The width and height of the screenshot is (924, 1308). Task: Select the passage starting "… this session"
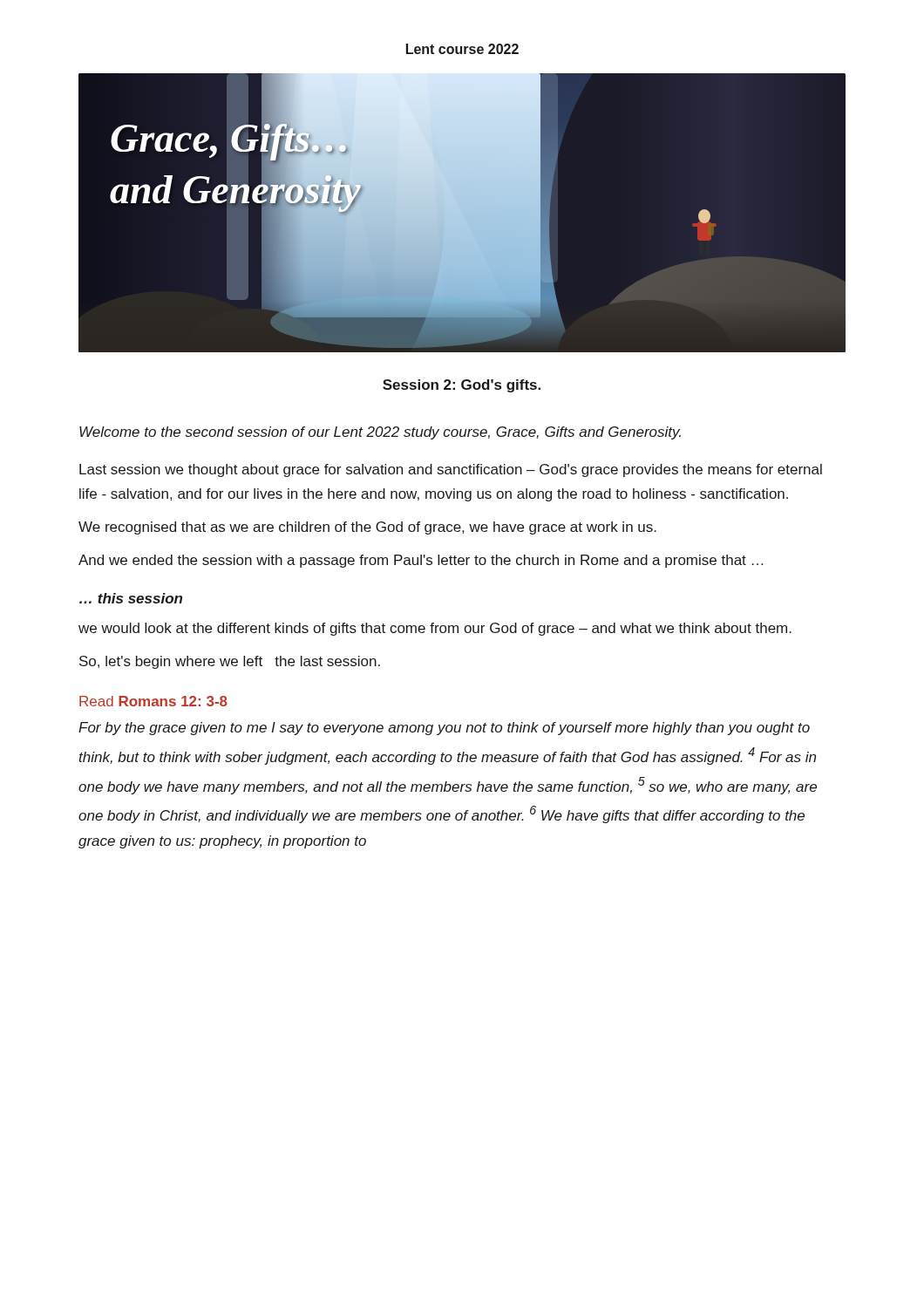[x=131, y=599]
